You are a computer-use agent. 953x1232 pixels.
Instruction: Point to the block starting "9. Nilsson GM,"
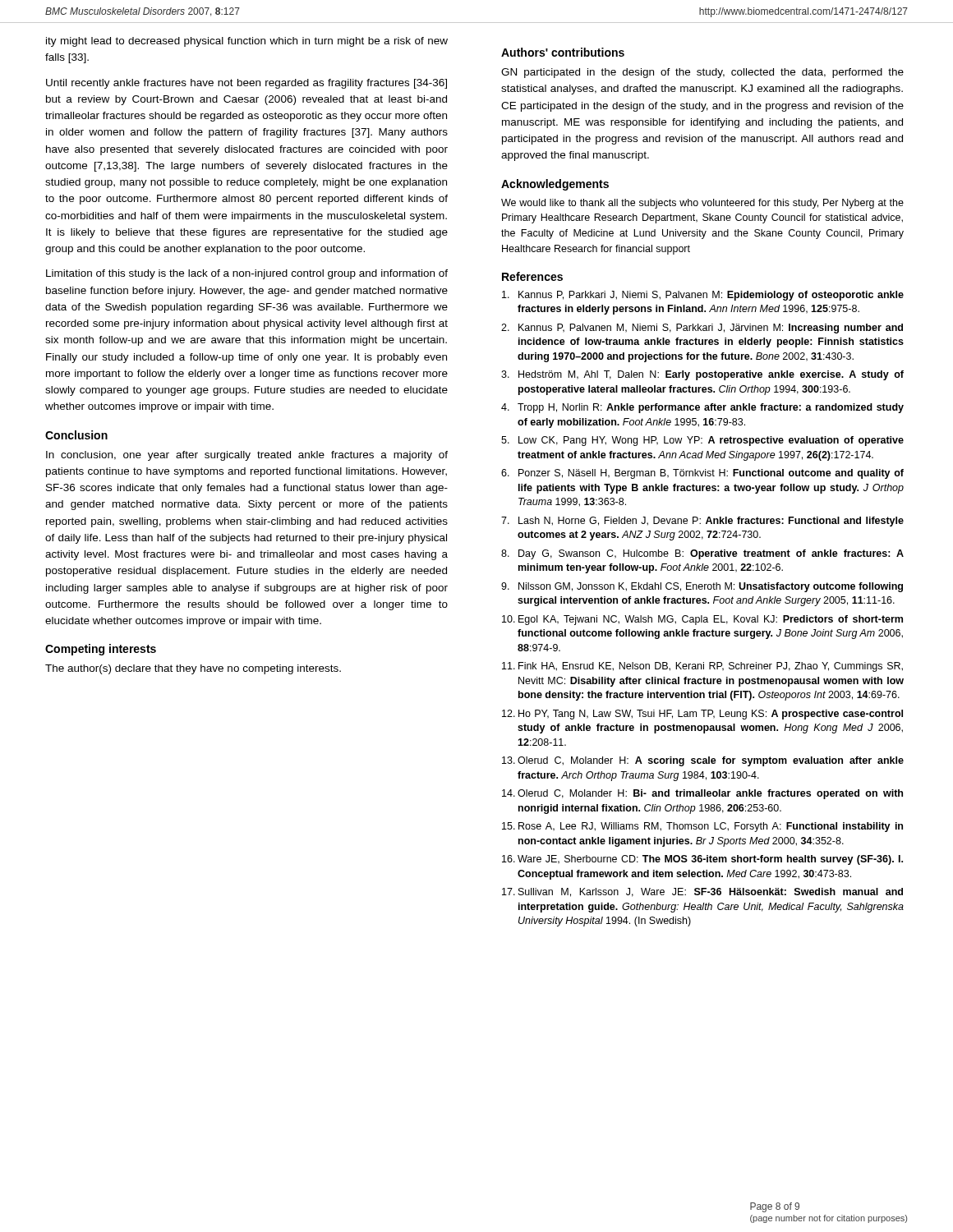point(702,594)
